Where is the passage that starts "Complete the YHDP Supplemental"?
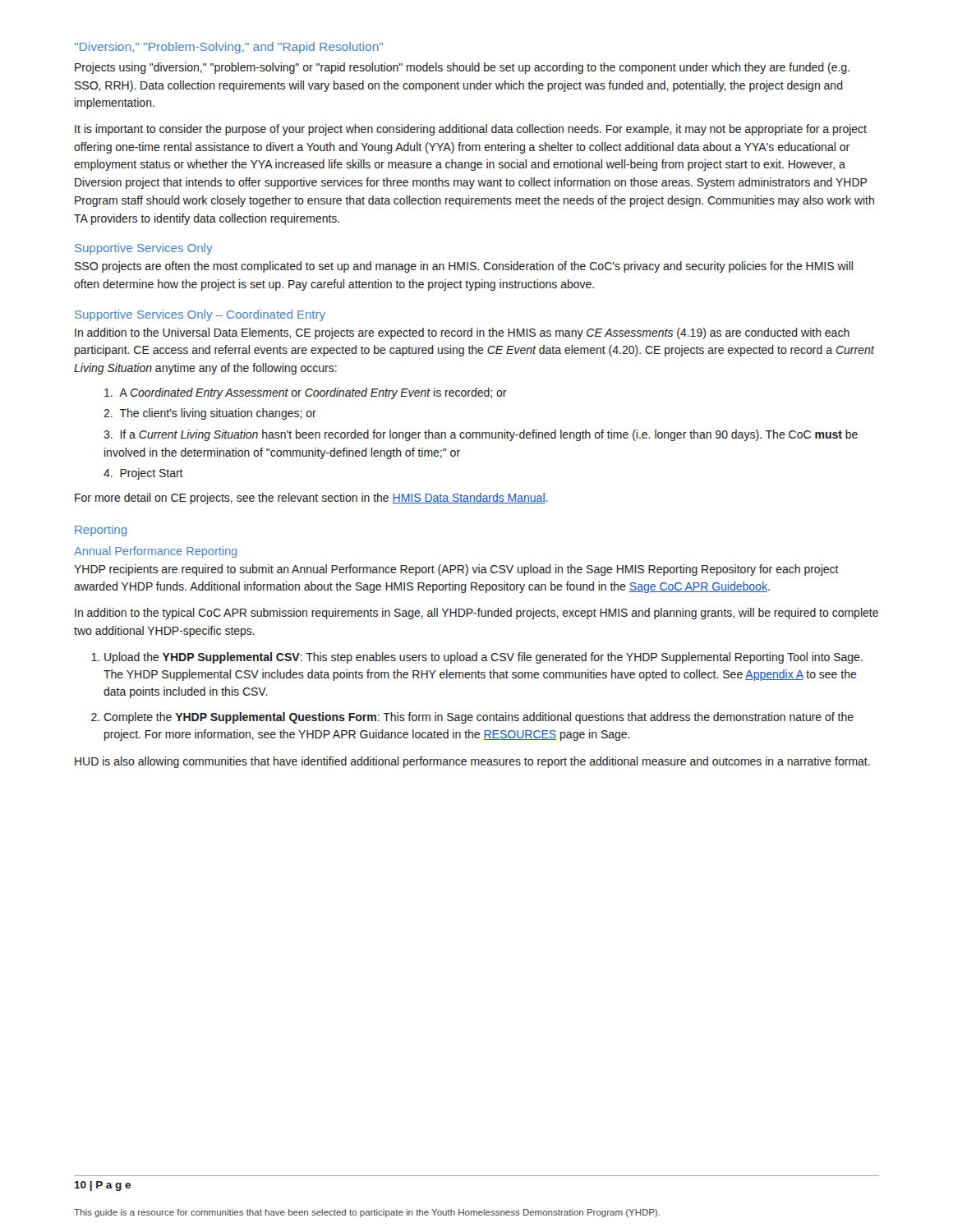 476,726
